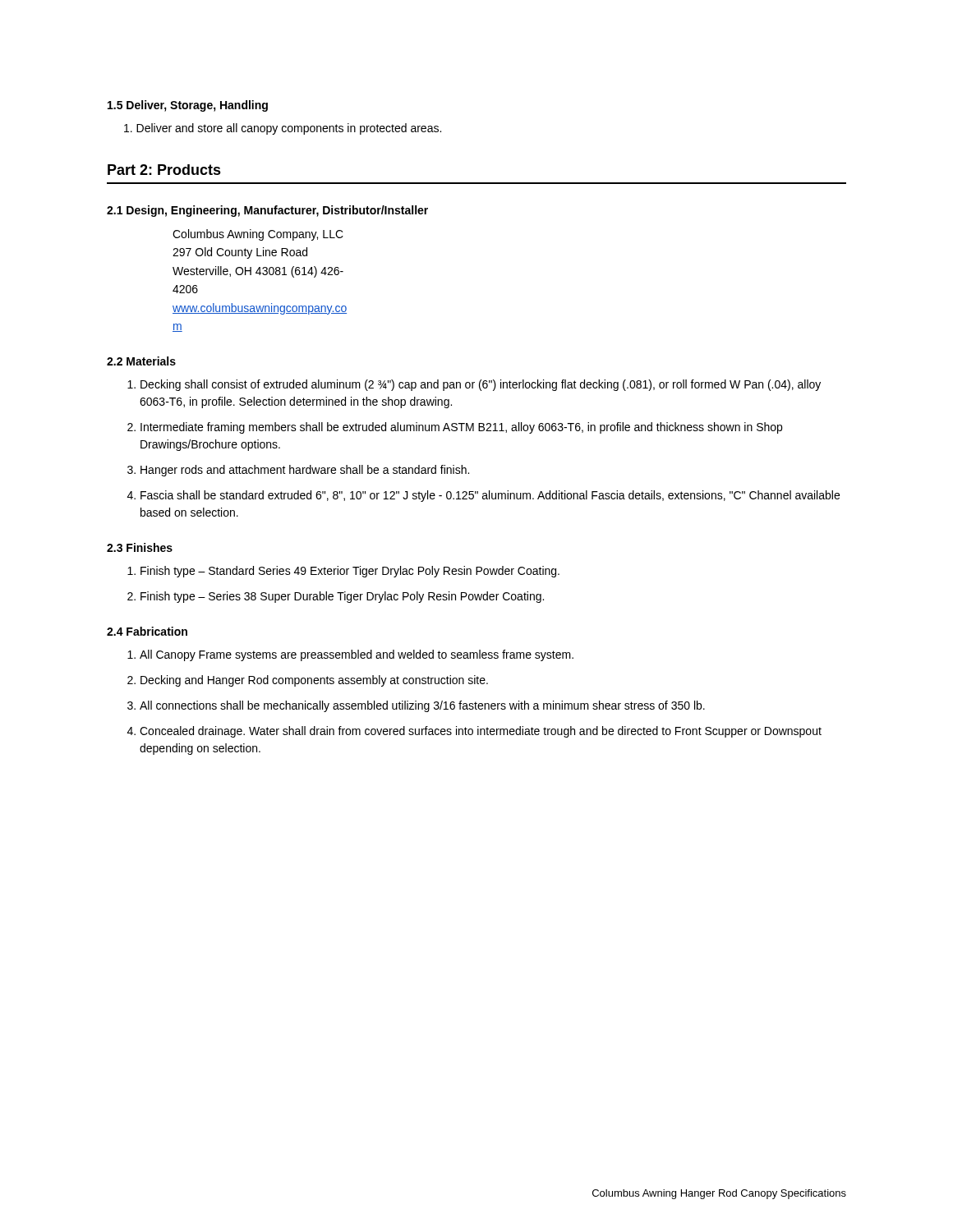Find the element starting "2.2 Materials"
The image size is (953, 1232).
tap(141, 362)
